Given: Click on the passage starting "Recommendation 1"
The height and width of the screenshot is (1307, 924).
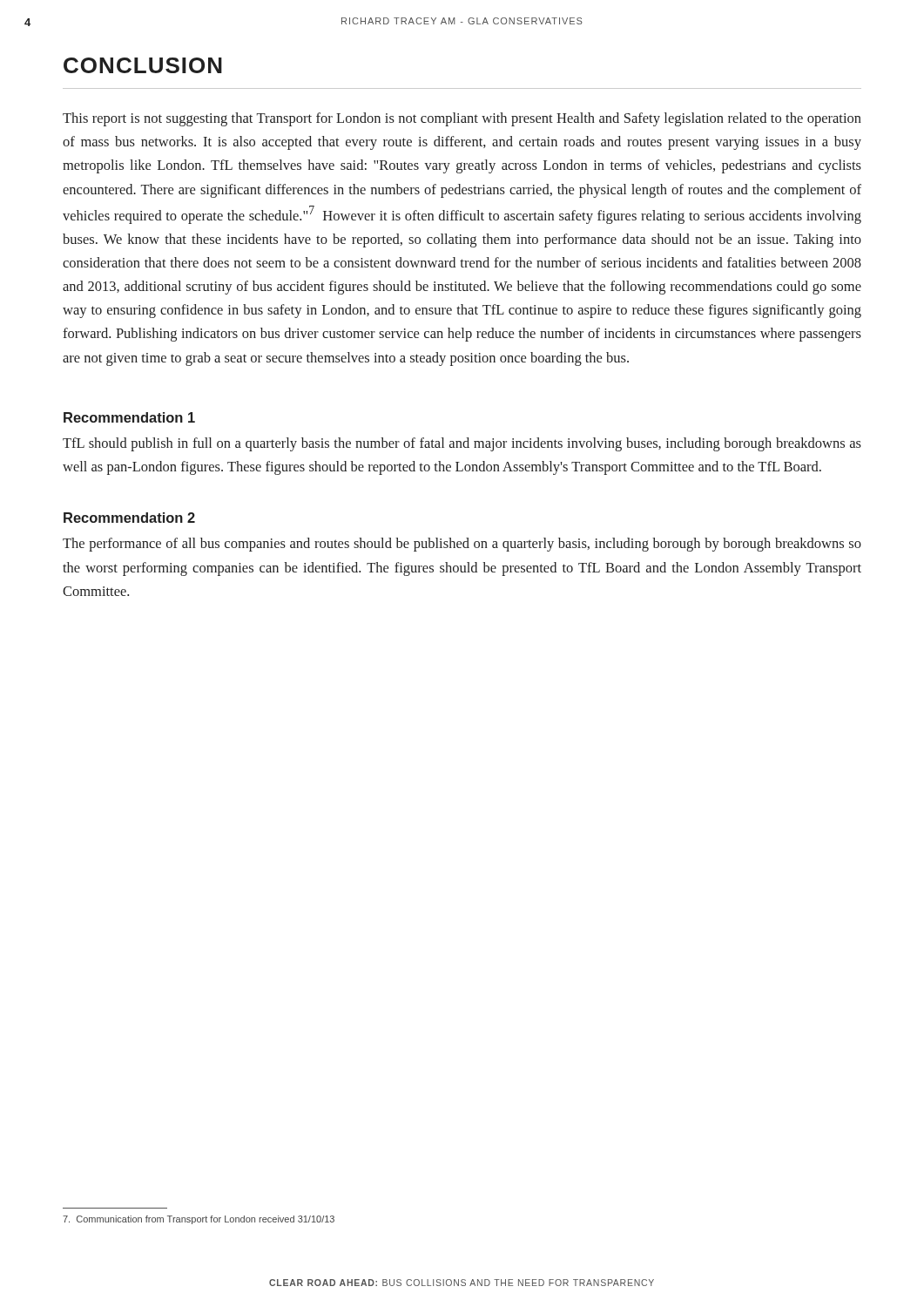Looking at the screenshot, I should click(x=129, y=417).
